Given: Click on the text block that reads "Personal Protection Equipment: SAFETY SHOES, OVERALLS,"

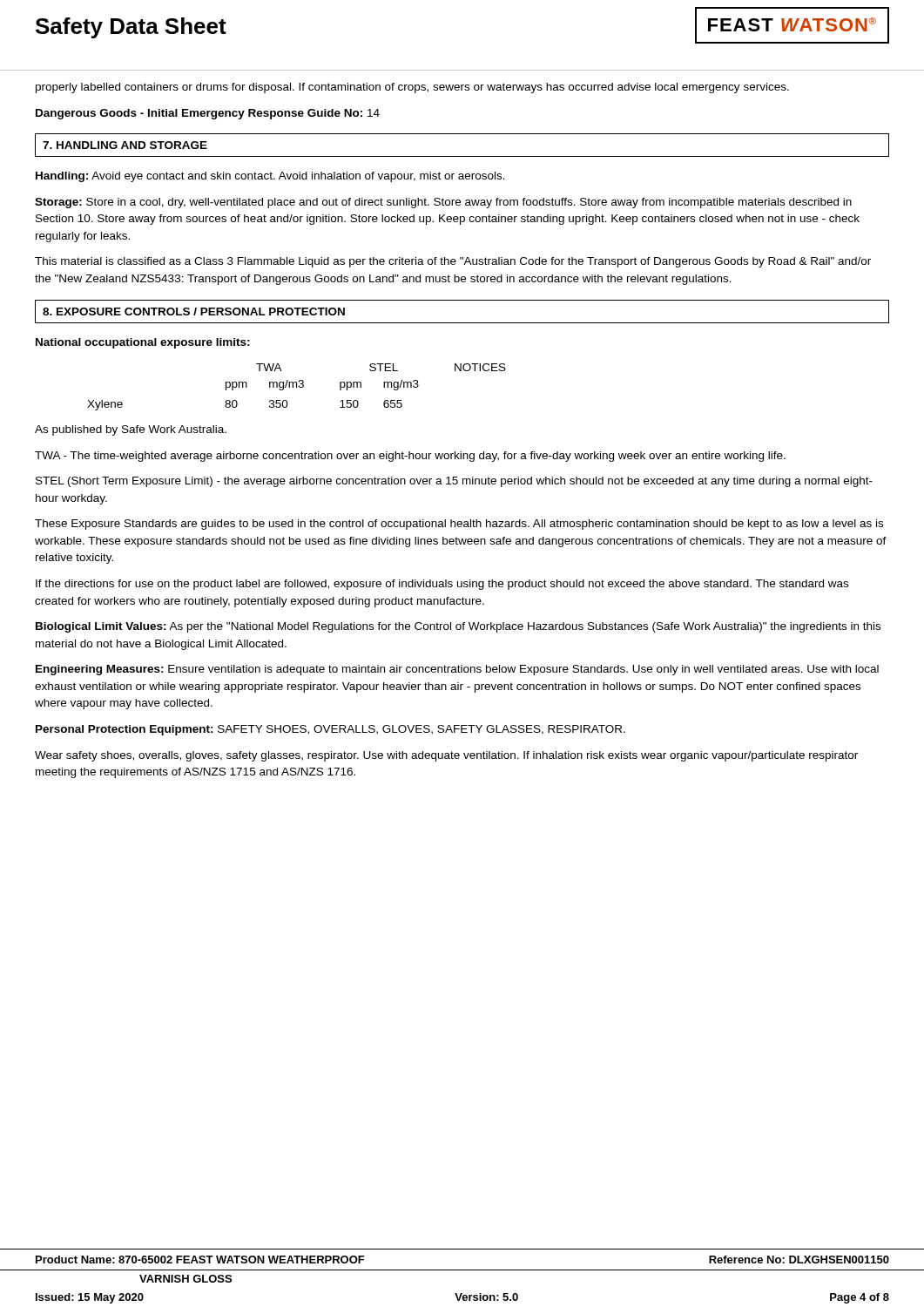Looking at the screenshot, I should tap(330, 729).
